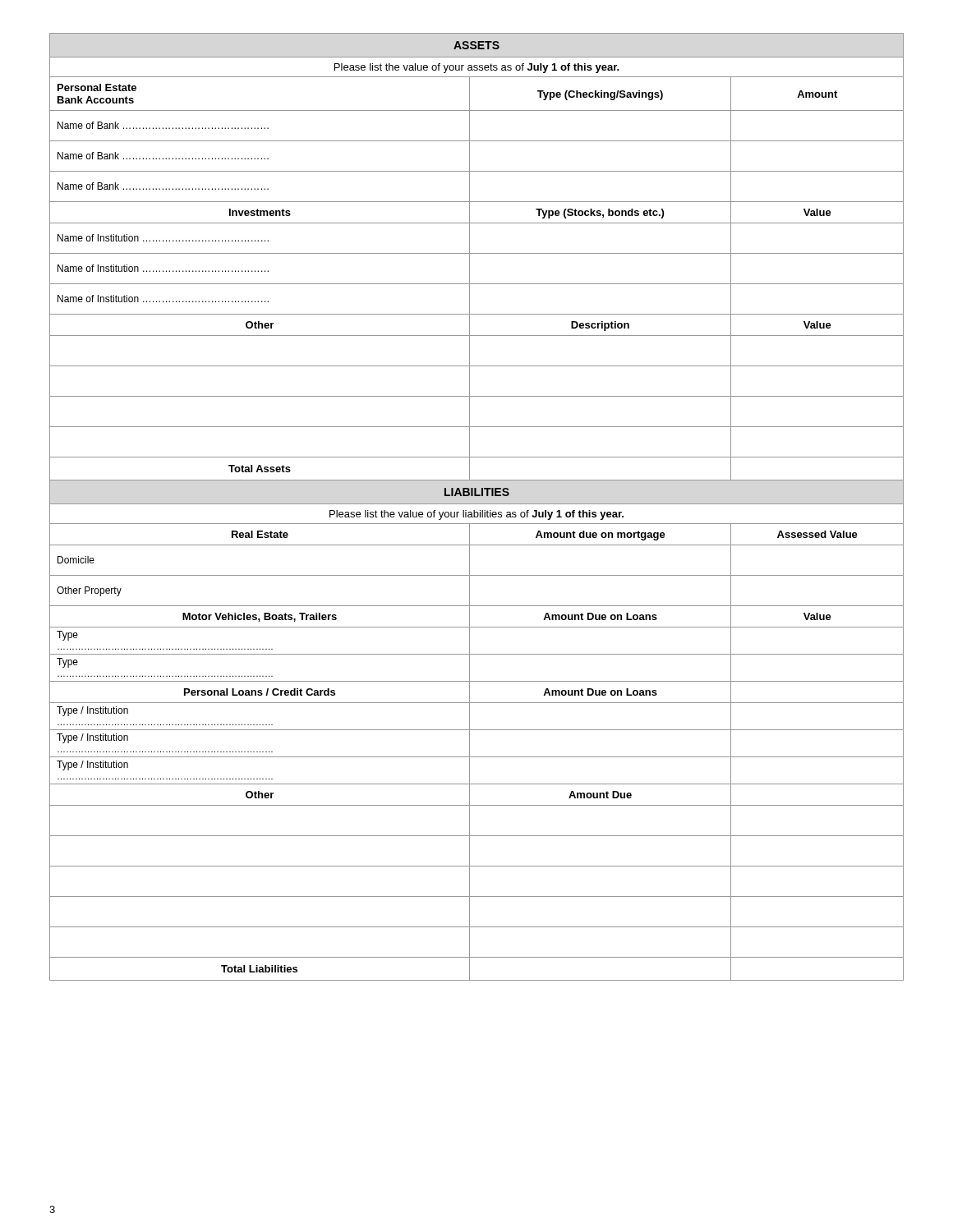953x1232 pixels.
Task: Select the table
Action: point(476,507)
